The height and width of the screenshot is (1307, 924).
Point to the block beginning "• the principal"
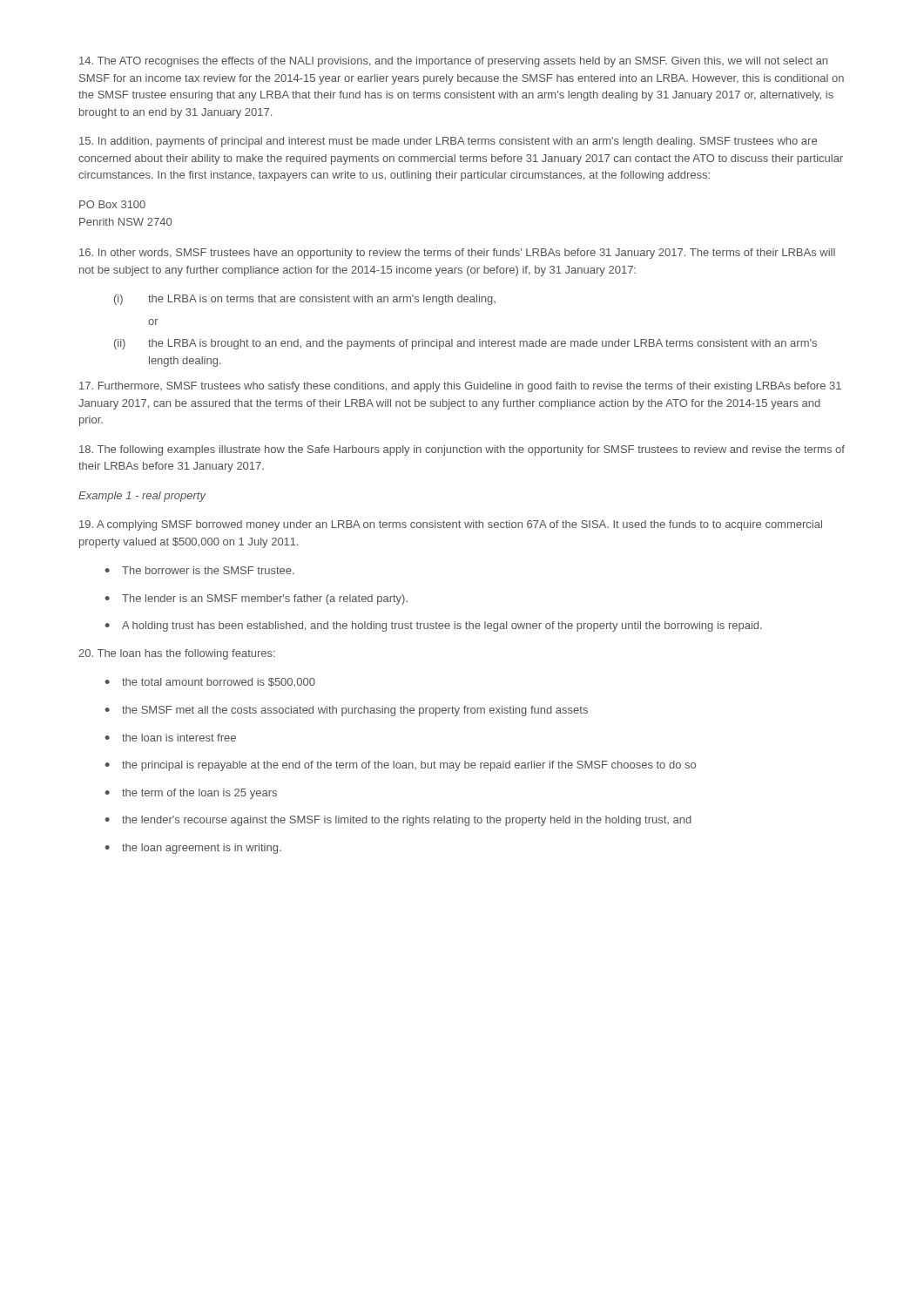pos(475,766)
